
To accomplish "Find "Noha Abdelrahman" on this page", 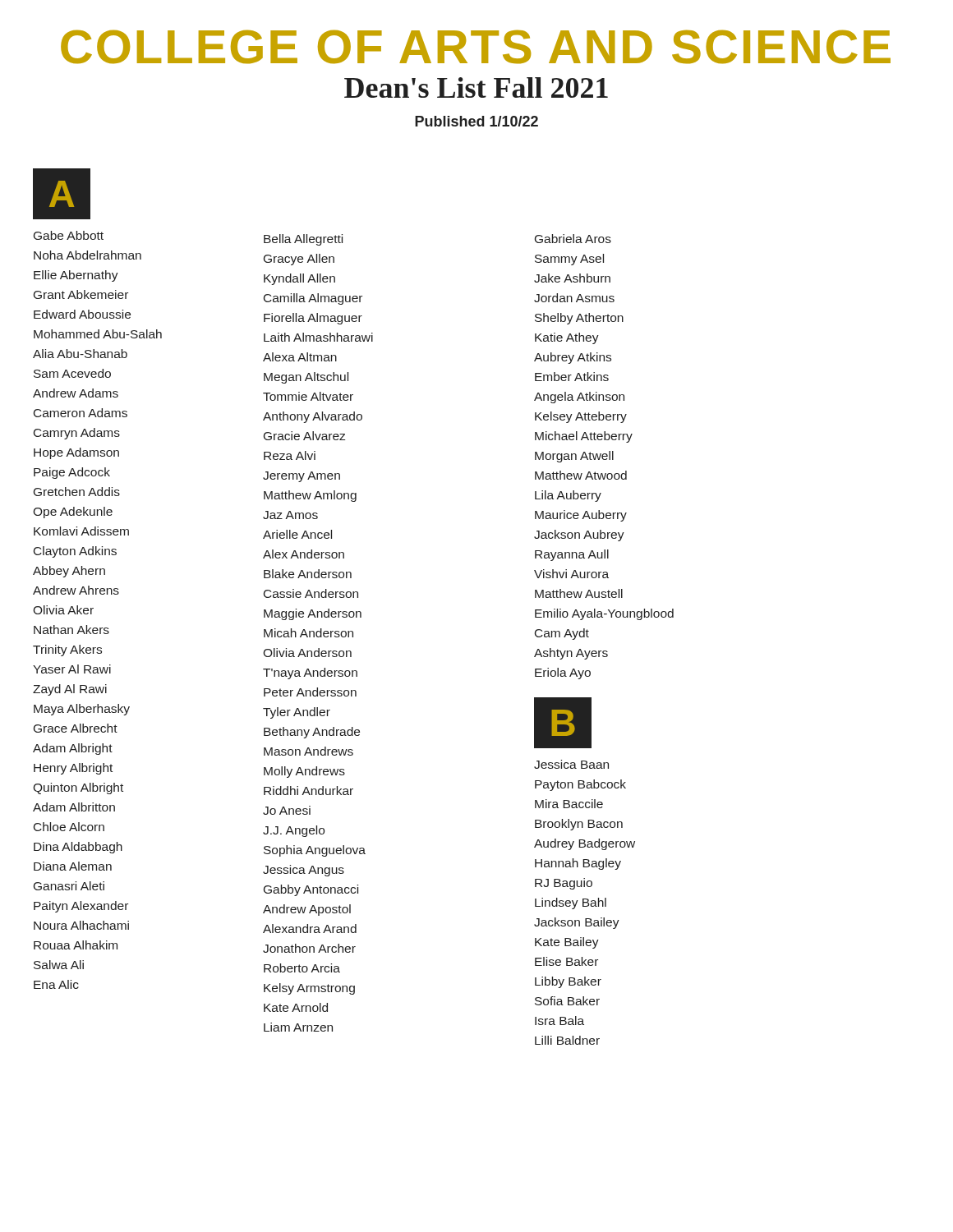I will (87, 255).
